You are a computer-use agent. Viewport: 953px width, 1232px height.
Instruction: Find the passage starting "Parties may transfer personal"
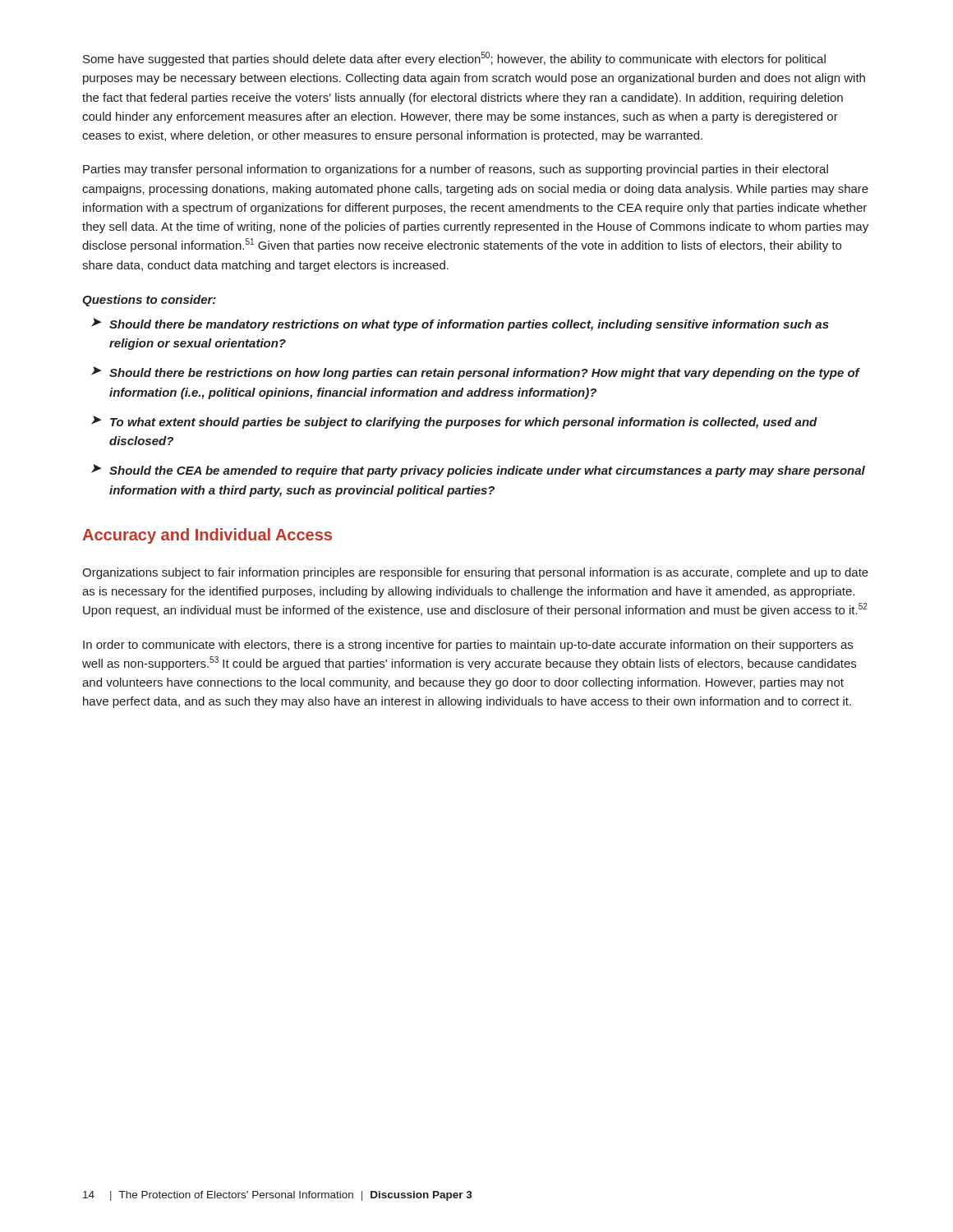(475, 217)
